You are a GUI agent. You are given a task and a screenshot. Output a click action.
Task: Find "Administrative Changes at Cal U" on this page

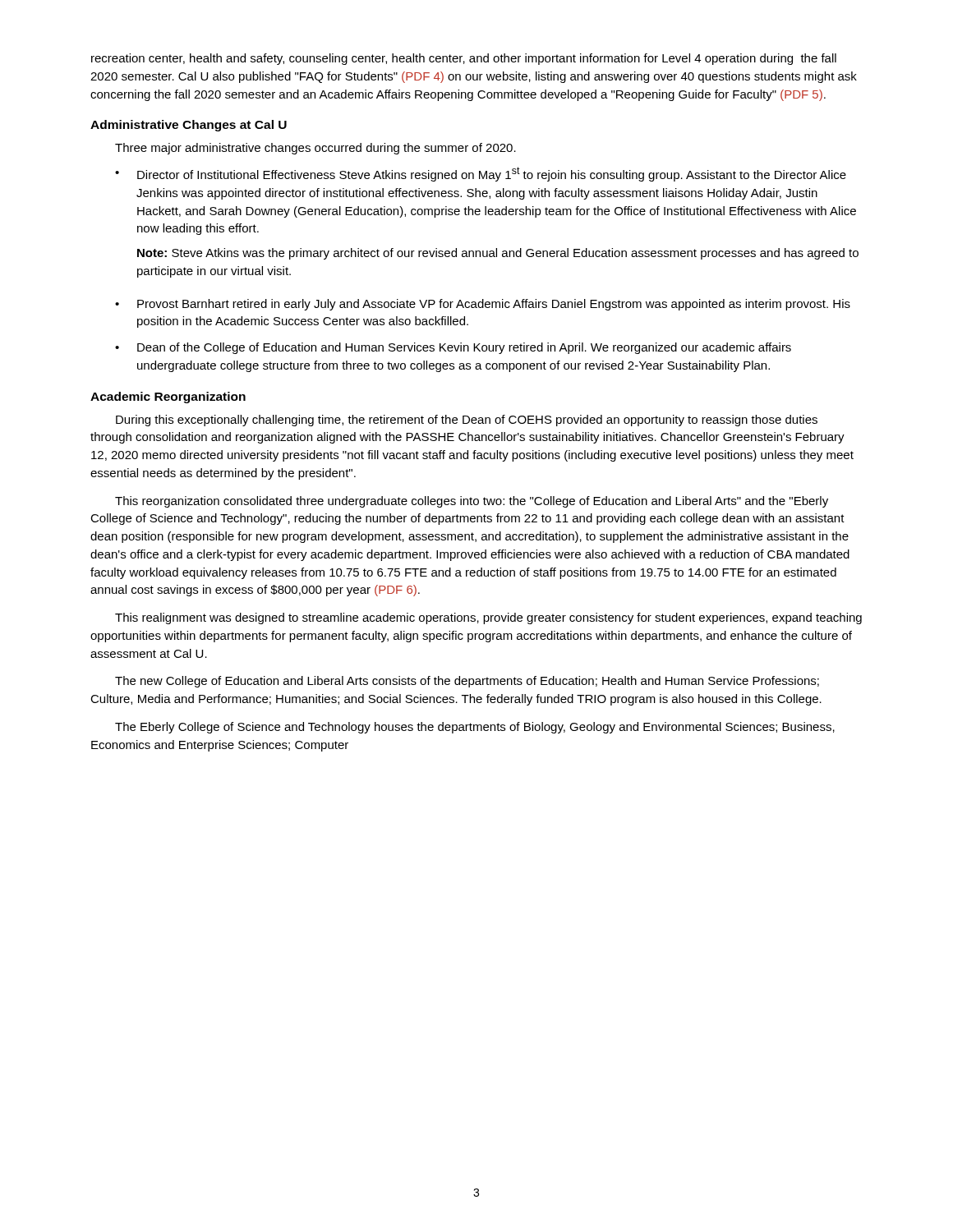click(x=189, y=125)
